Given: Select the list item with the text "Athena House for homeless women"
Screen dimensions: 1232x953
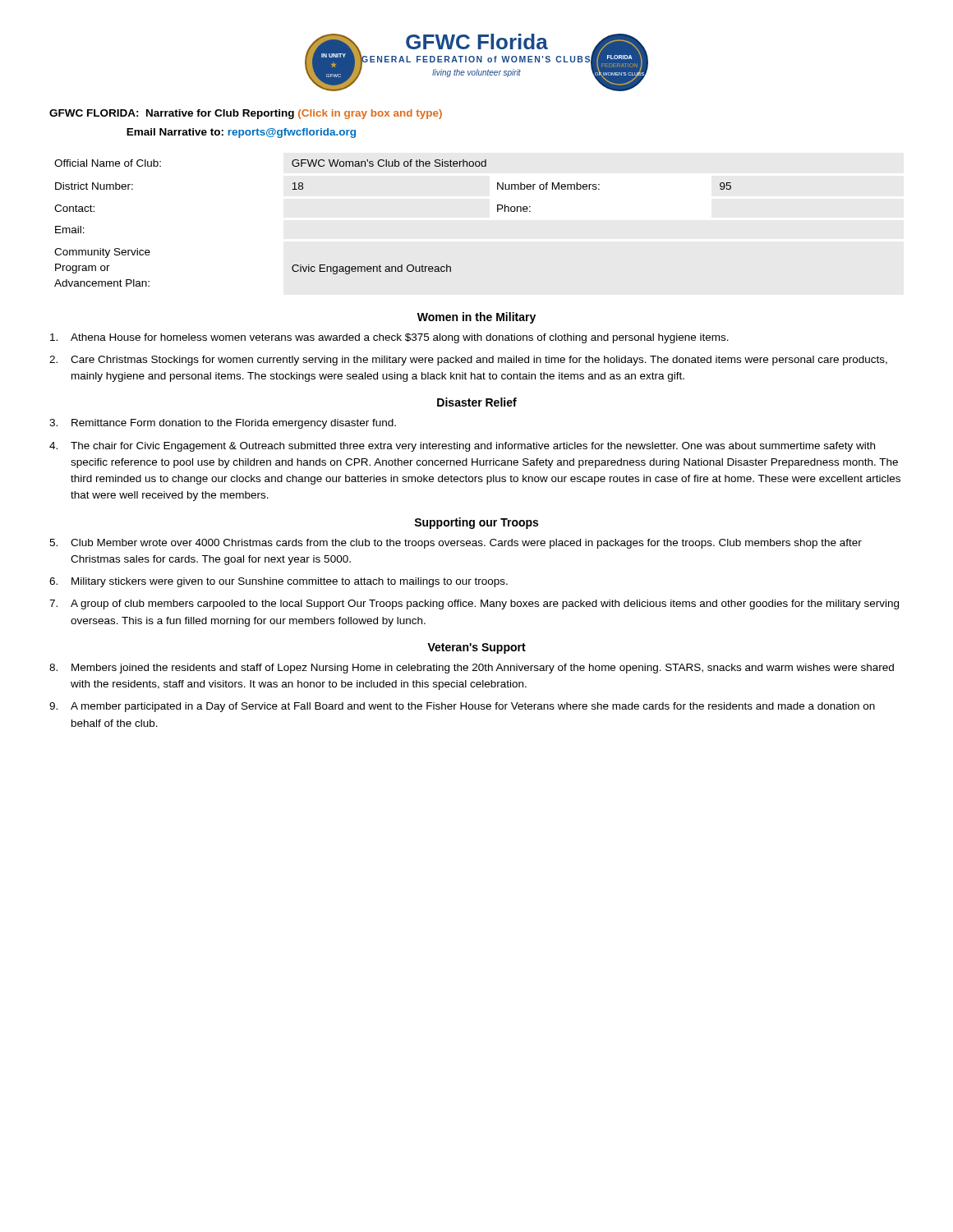Looking at the screenshot, I should click(389, 337).
